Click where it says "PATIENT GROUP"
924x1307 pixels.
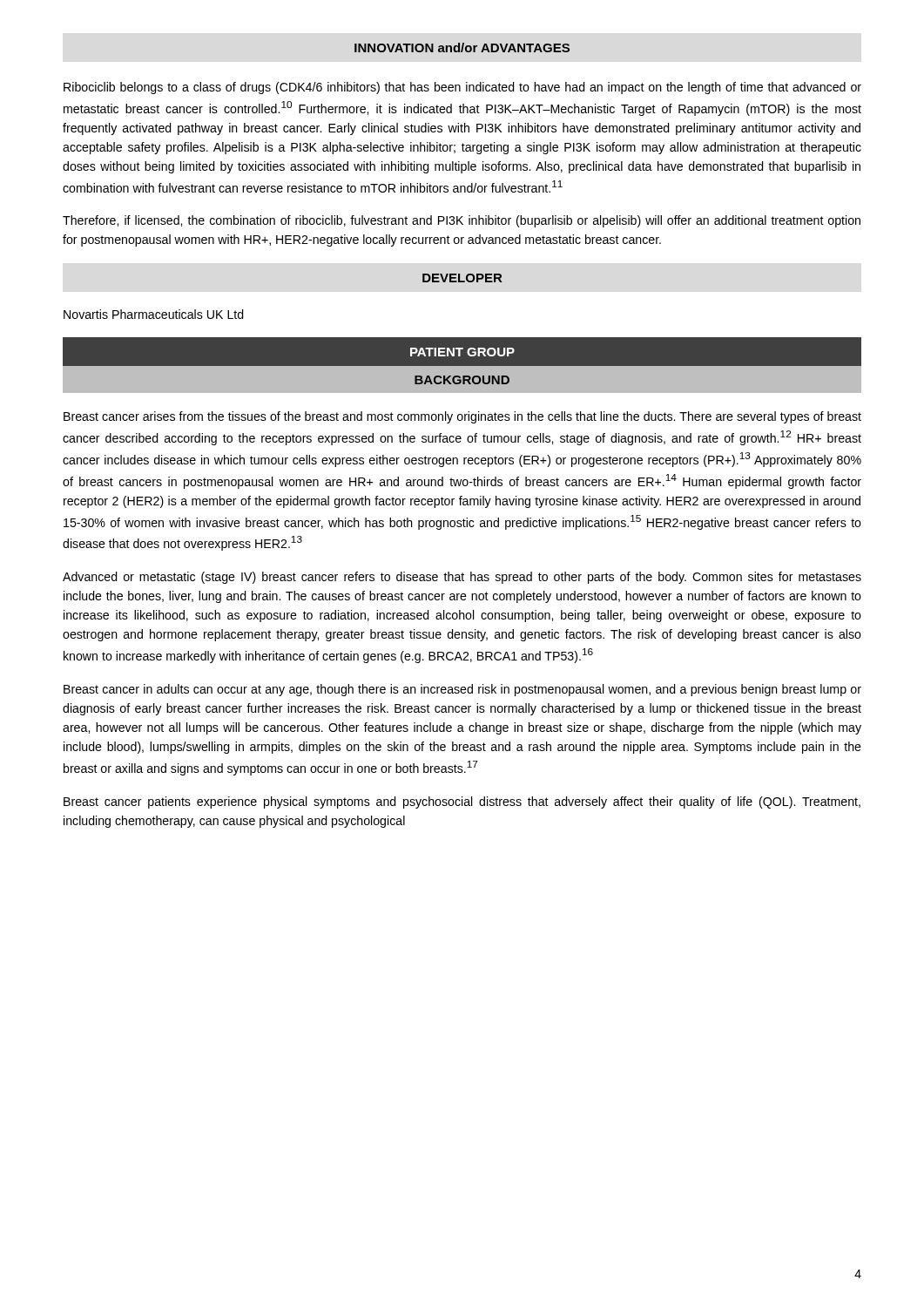click(462, 352)
